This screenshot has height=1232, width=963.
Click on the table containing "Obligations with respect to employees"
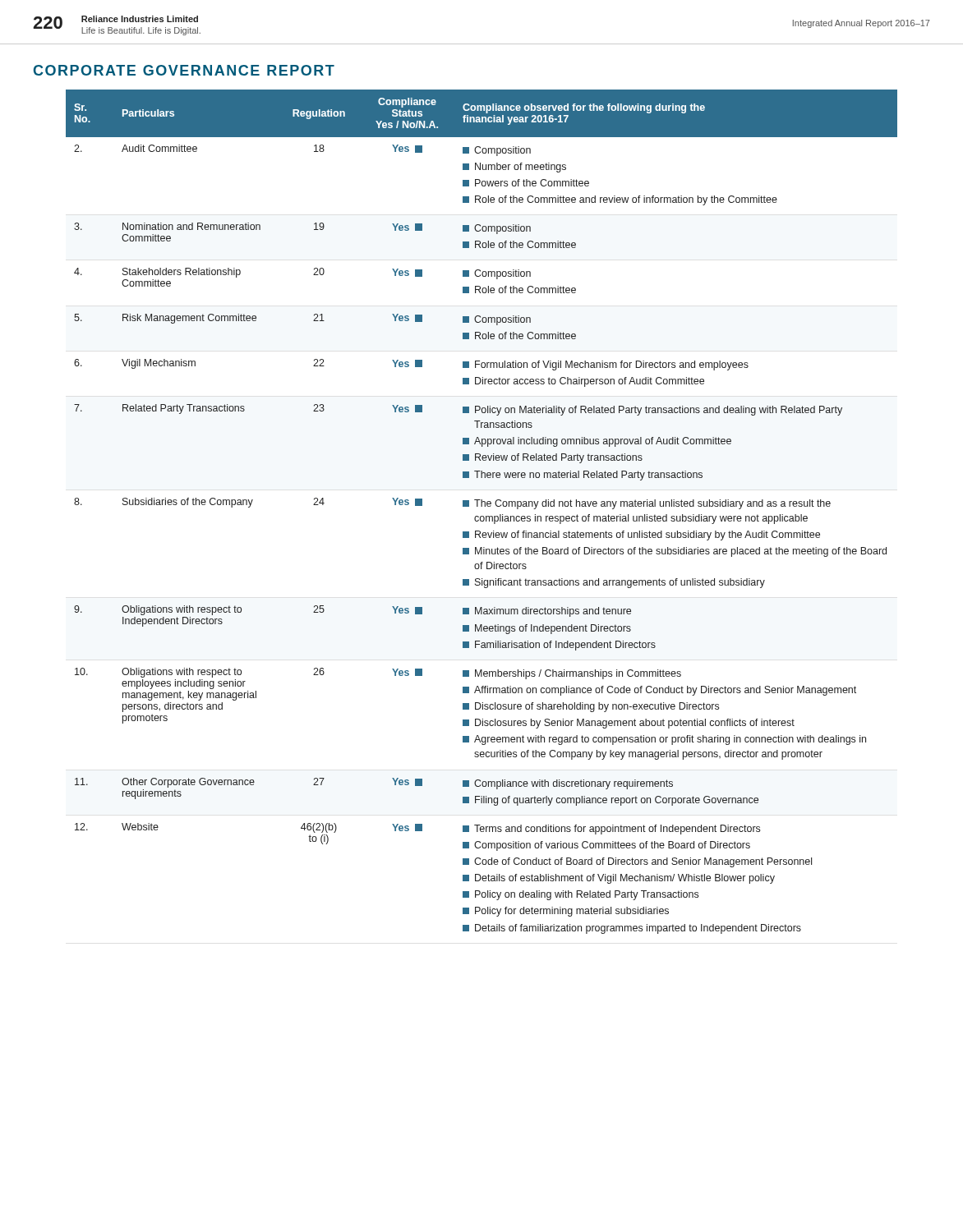point(482,516)
